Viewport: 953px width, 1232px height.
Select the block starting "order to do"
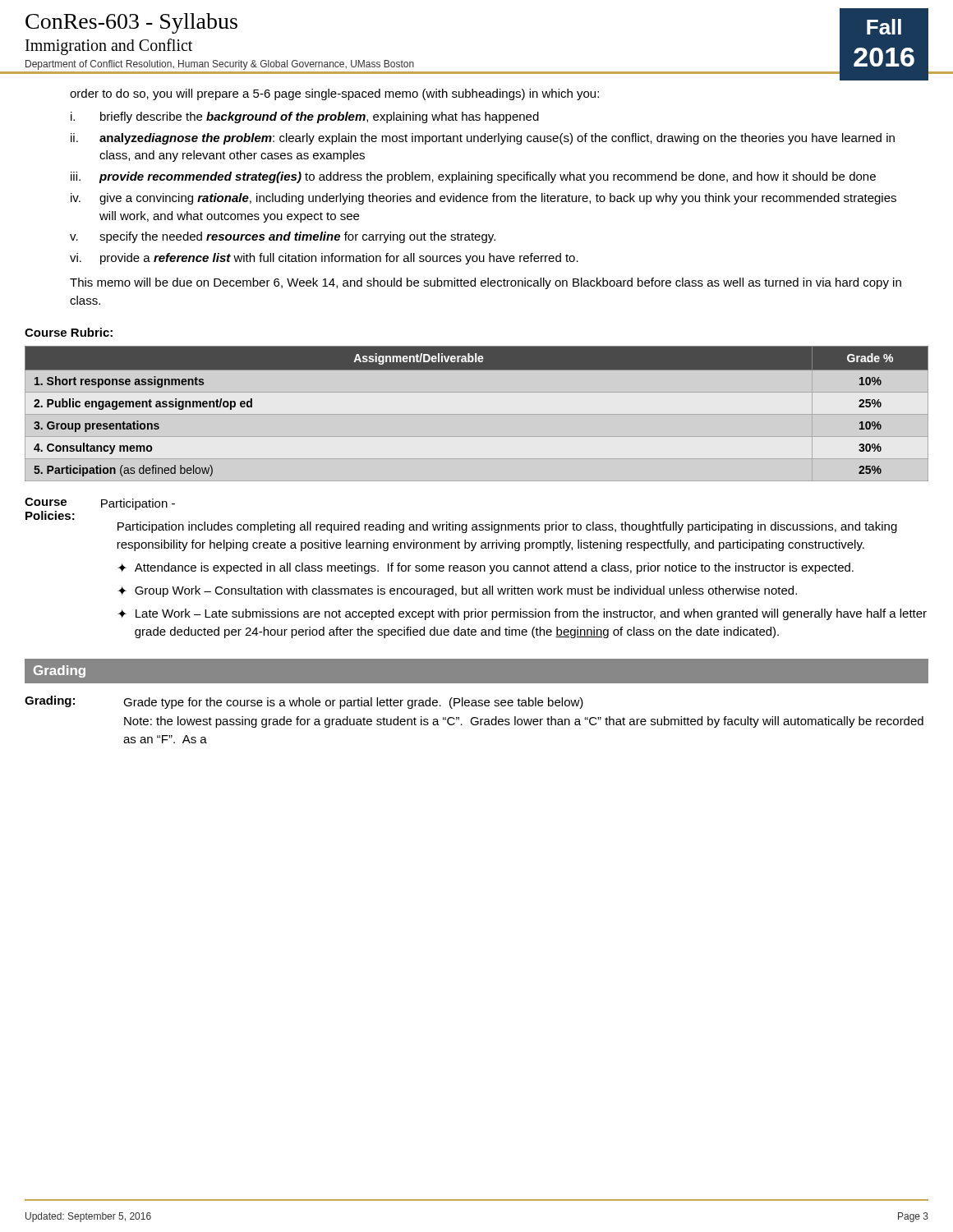335,93
